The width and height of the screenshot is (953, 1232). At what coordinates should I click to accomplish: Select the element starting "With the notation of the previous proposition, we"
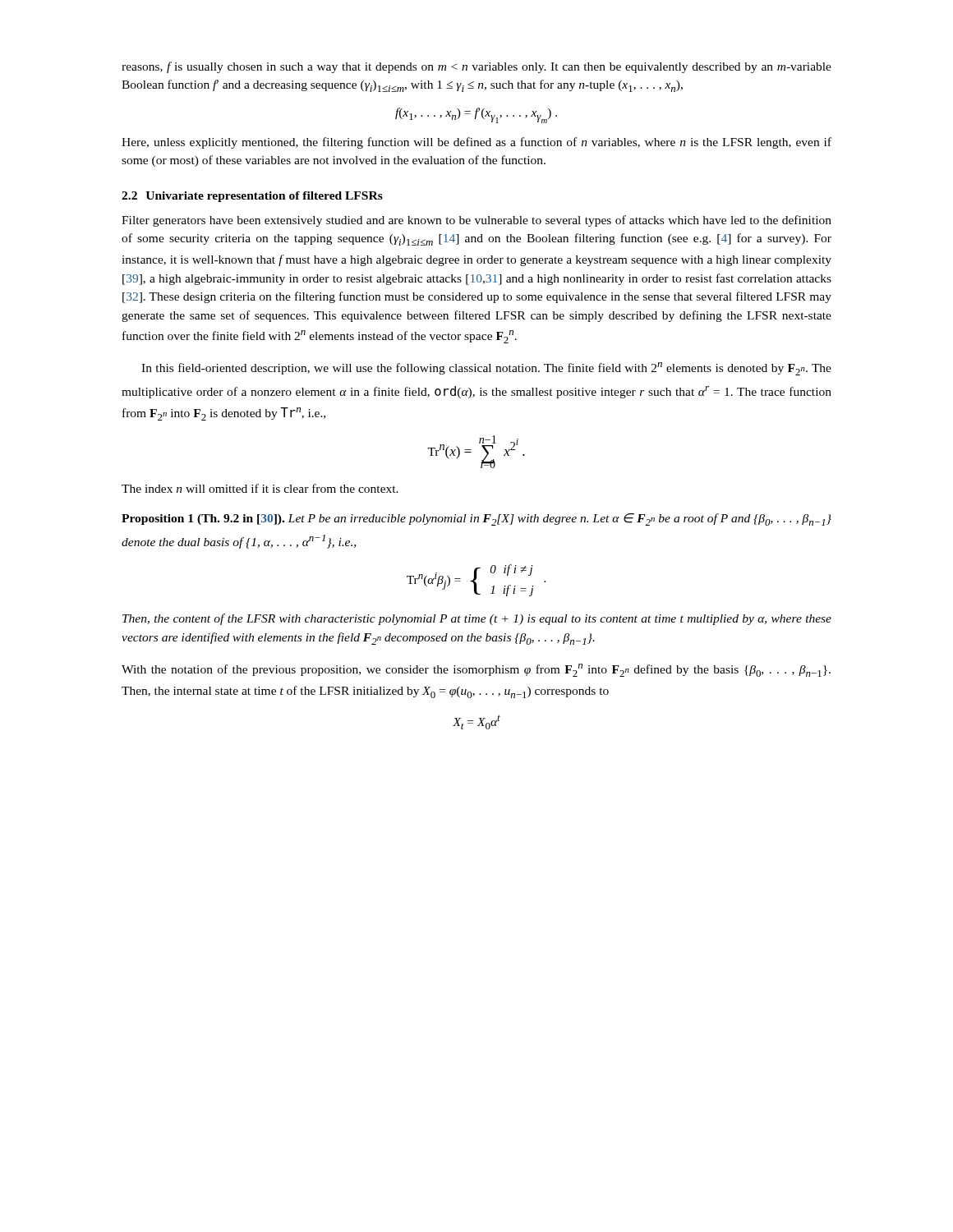click(x=476, y=680)
